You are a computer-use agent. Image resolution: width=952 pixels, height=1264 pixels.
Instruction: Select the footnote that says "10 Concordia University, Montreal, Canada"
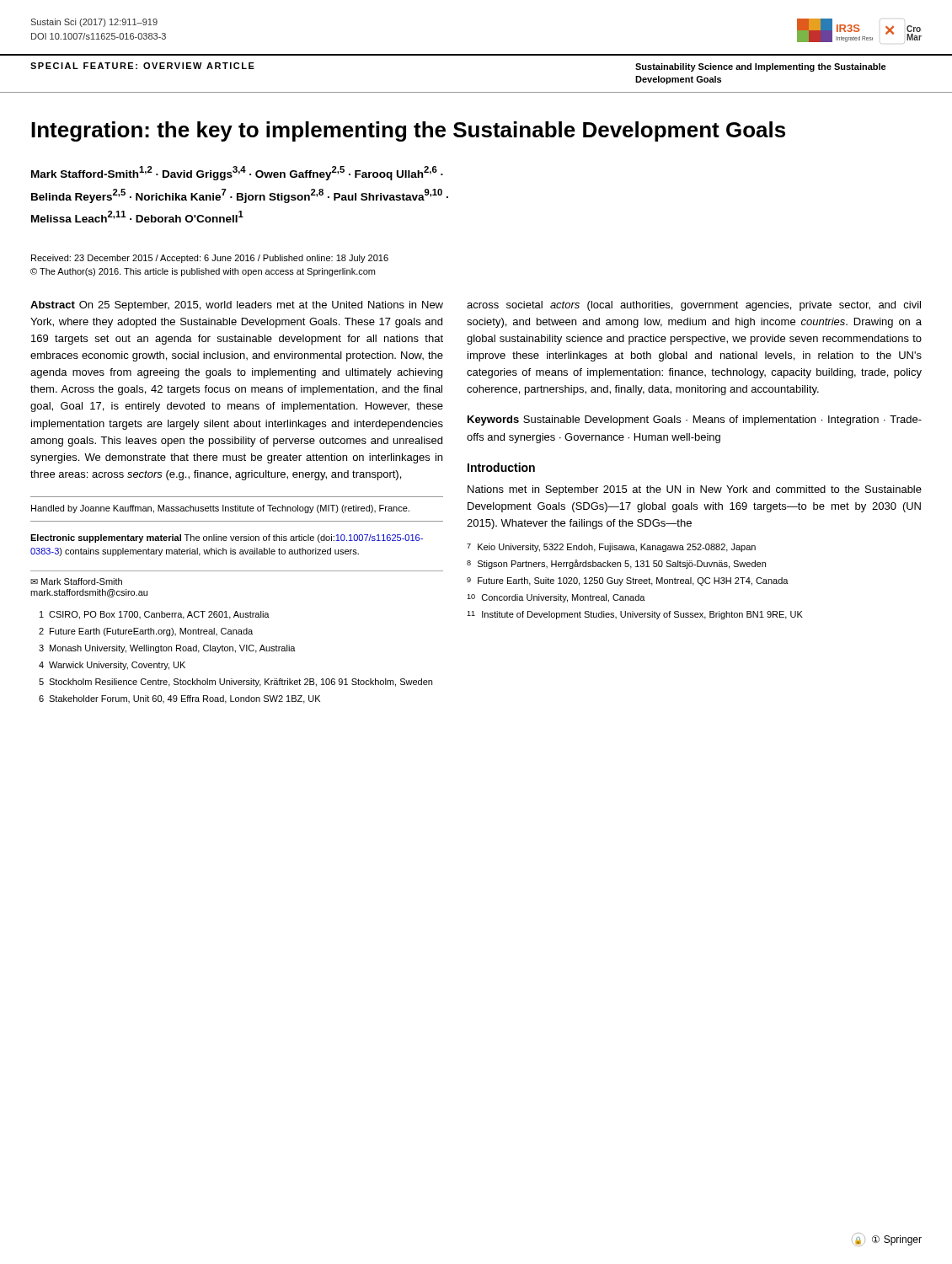pos(556,598)
